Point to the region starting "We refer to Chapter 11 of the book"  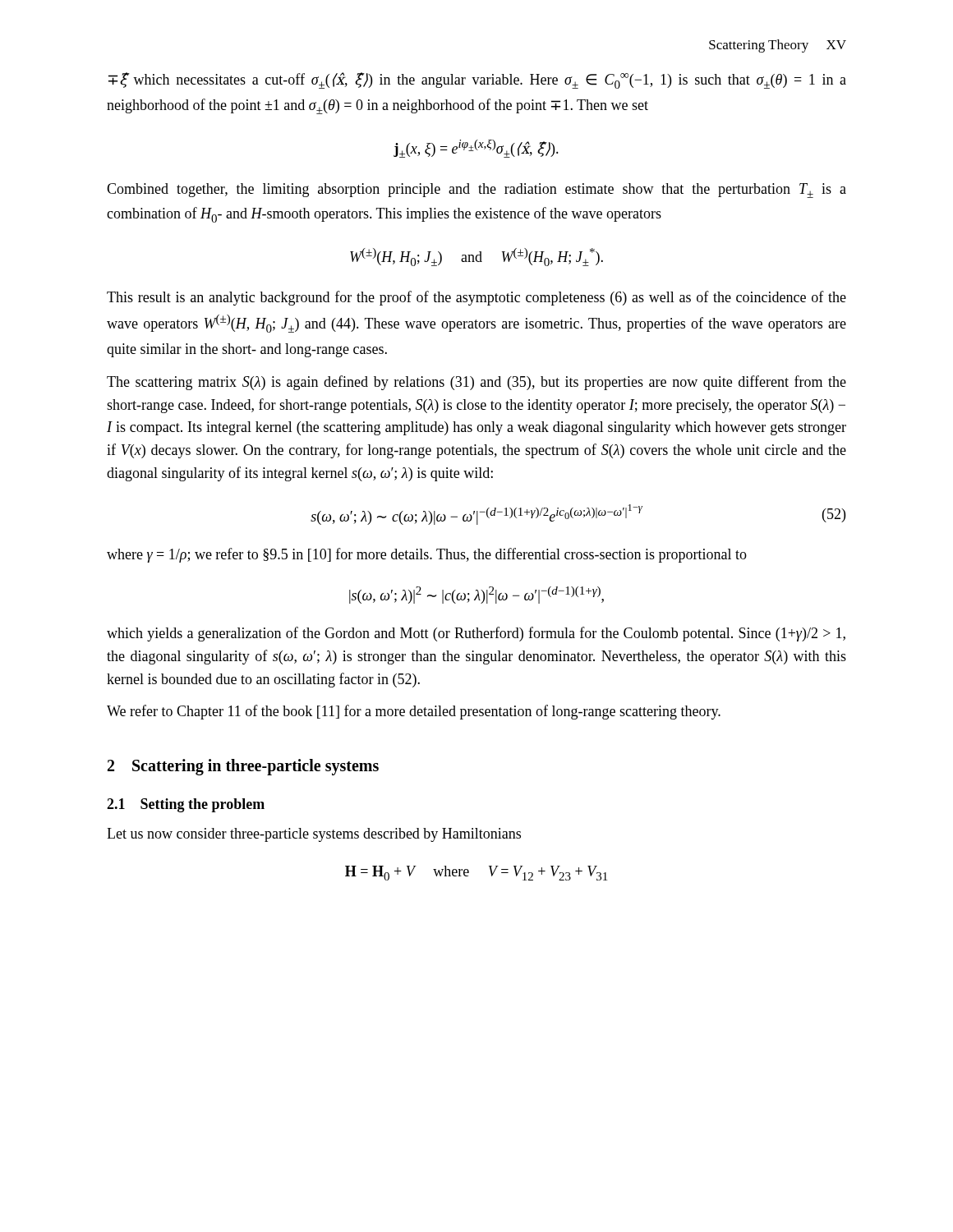click(476, 712)
